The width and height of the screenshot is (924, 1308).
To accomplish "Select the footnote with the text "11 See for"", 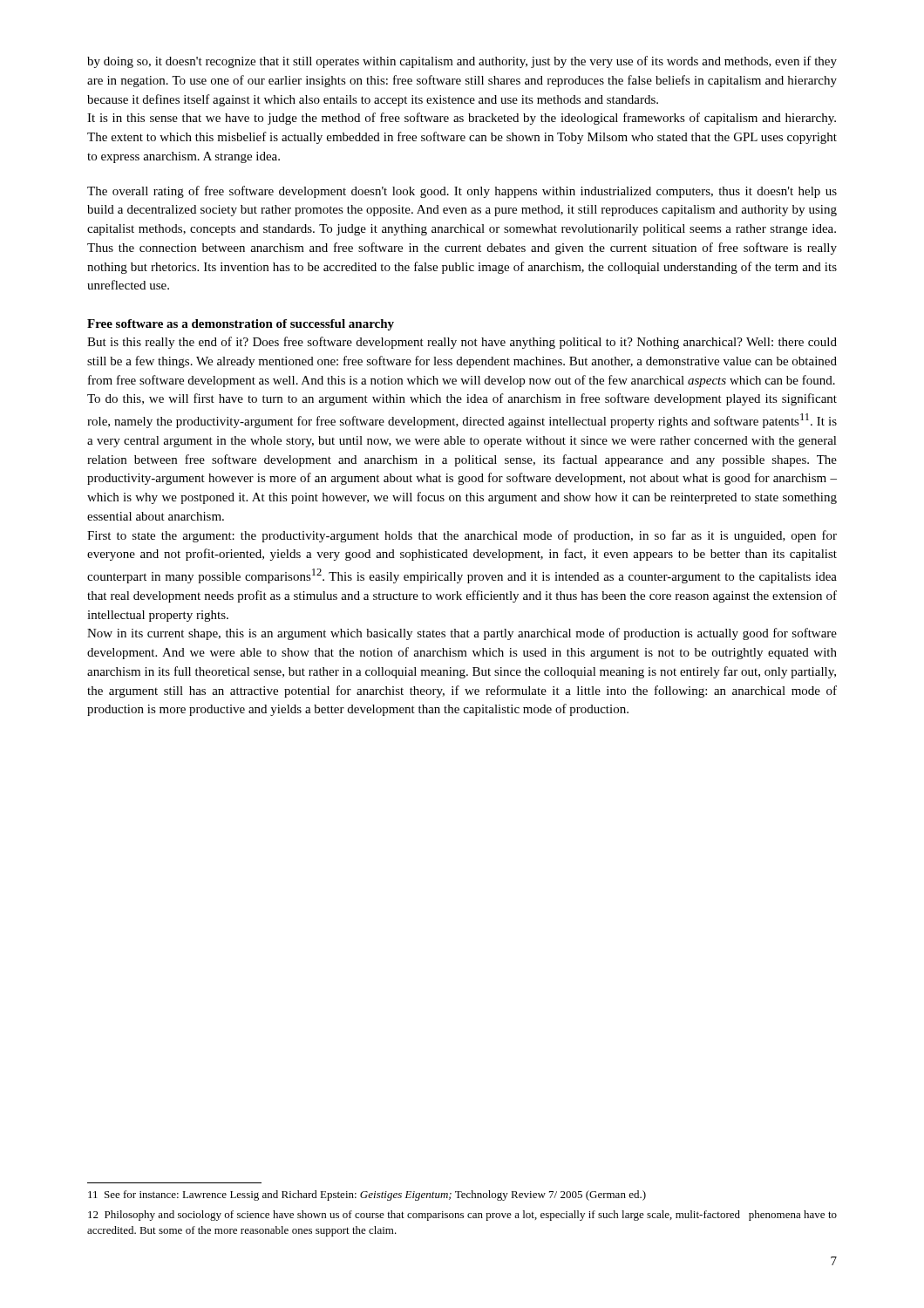I will tap(367, 1195).
